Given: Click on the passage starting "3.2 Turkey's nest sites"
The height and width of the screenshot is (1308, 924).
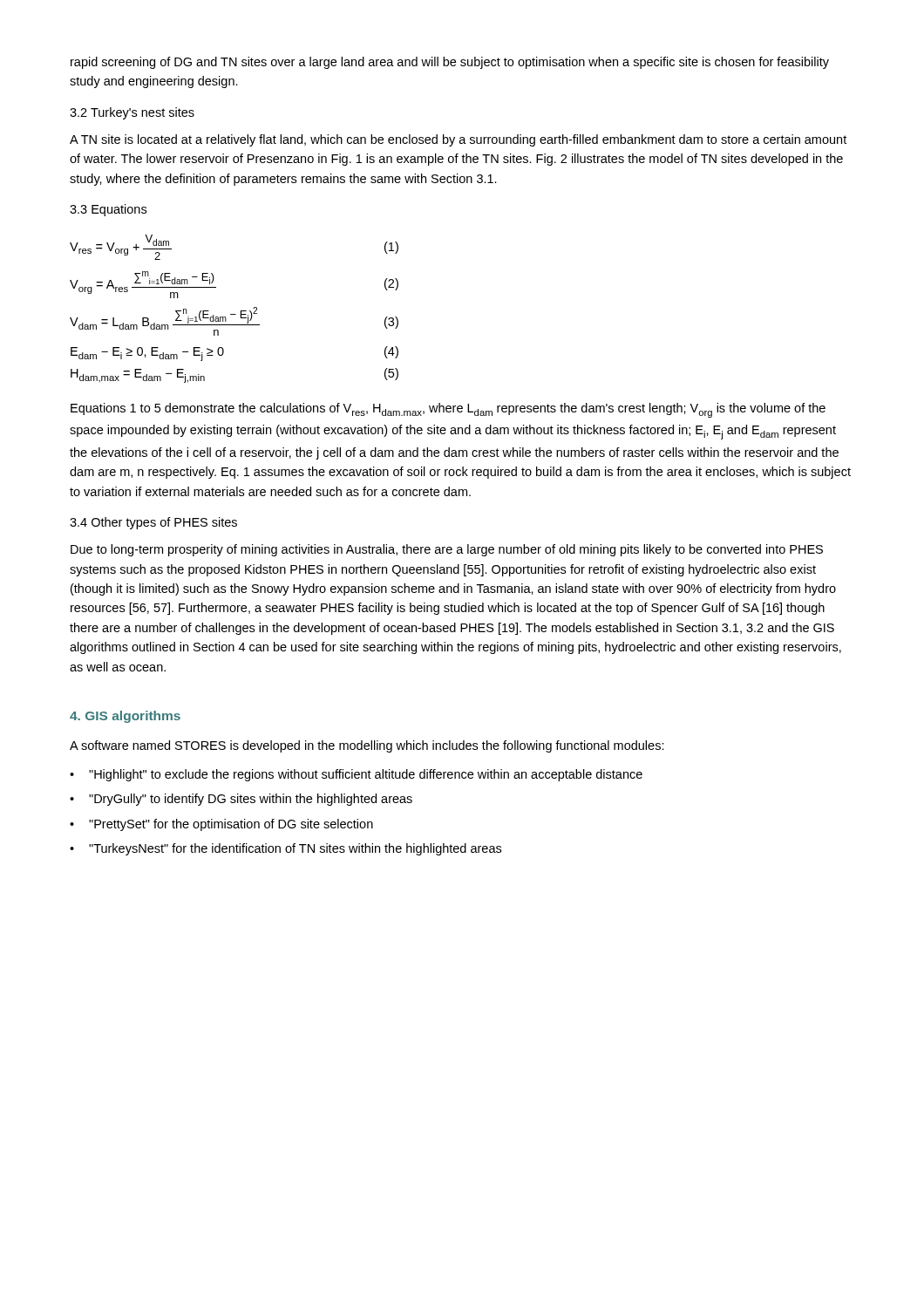Looking at the screenshot, I should pyautogui.click(x=132, y=112).
